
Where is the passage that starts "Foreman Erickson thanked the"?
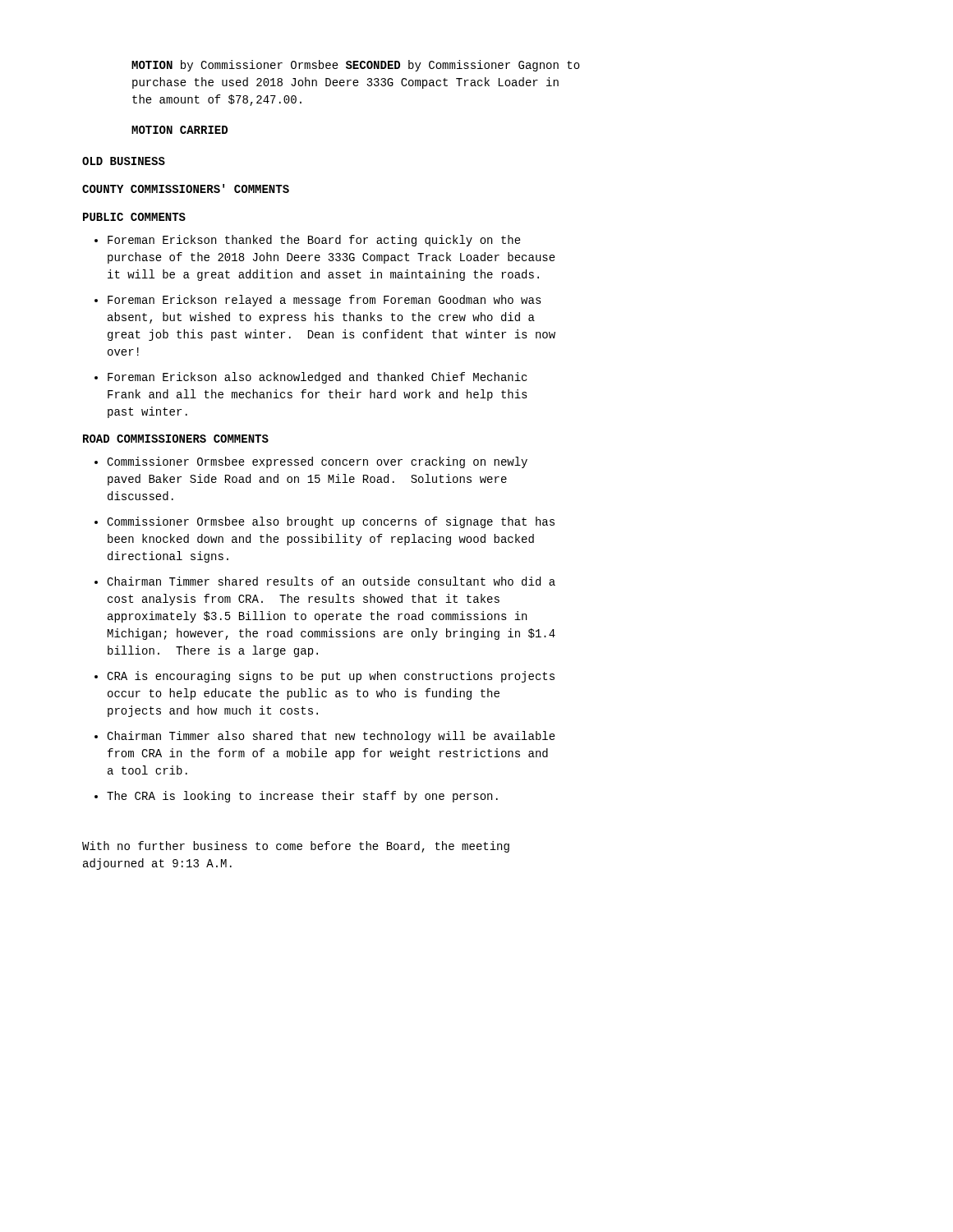(x=331, y=258)
